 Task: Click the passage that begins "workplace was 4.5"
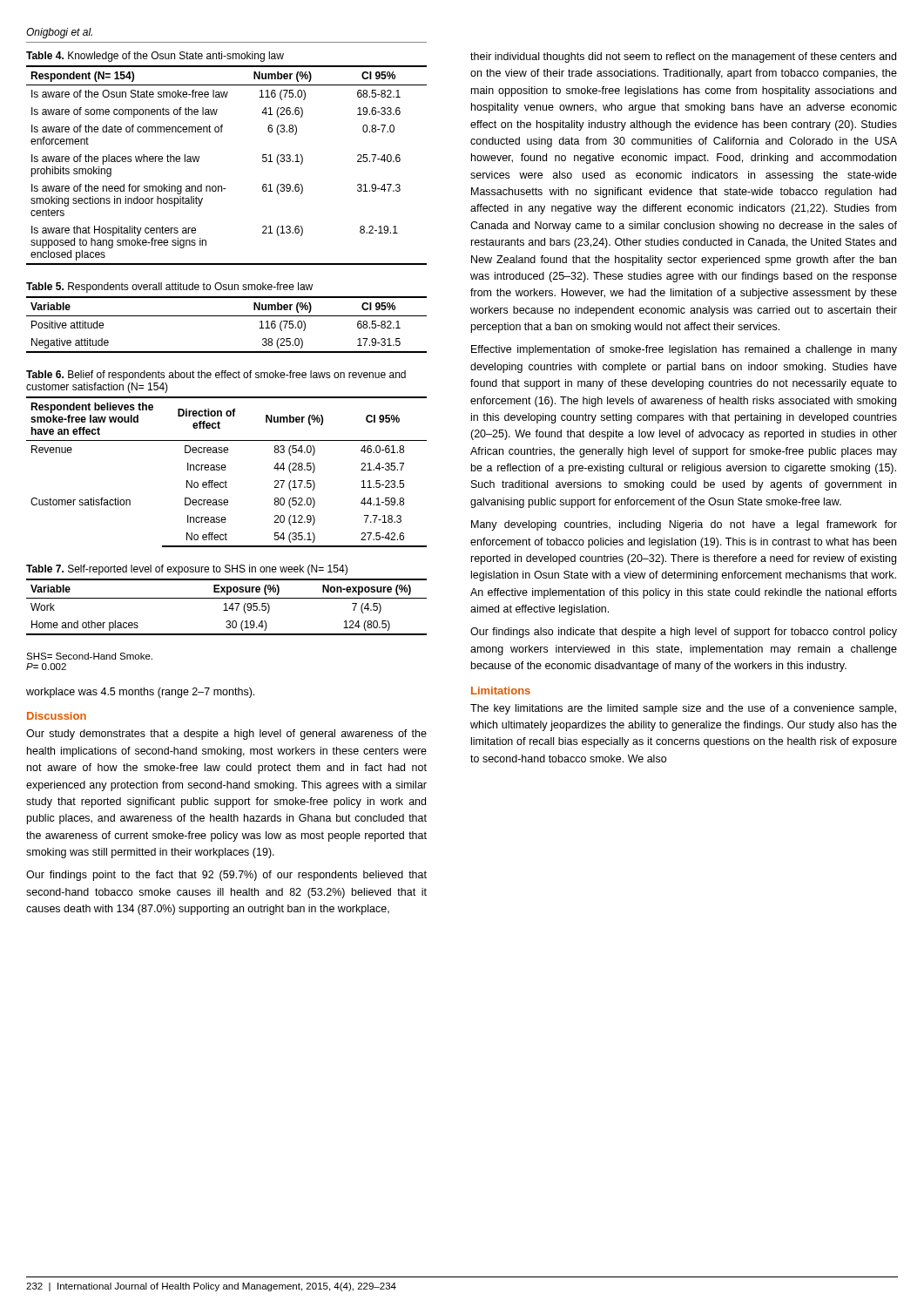[x=141, y=692]
